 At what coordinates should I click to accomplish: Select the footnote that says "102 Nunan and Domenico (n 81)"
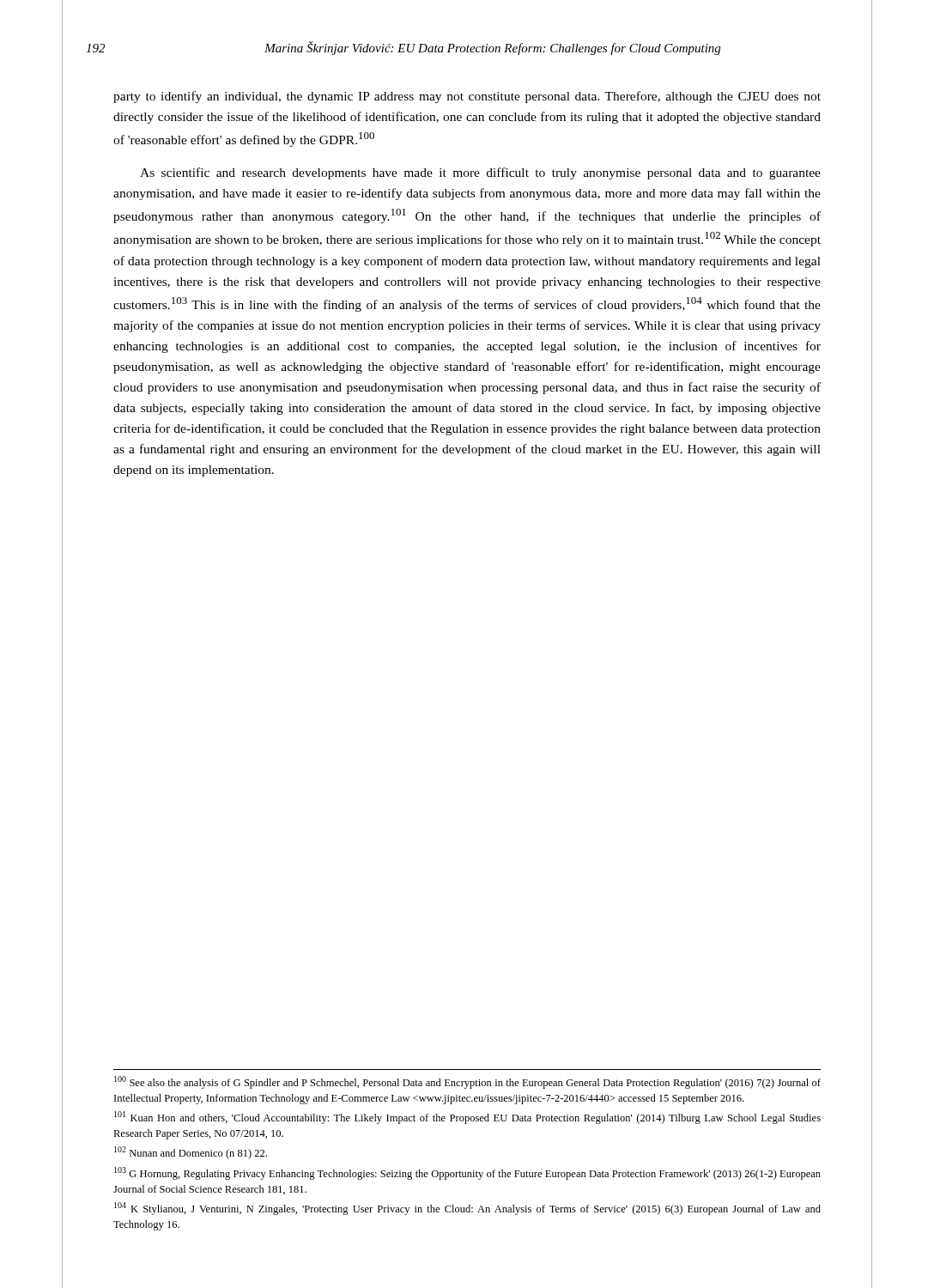191,1153
